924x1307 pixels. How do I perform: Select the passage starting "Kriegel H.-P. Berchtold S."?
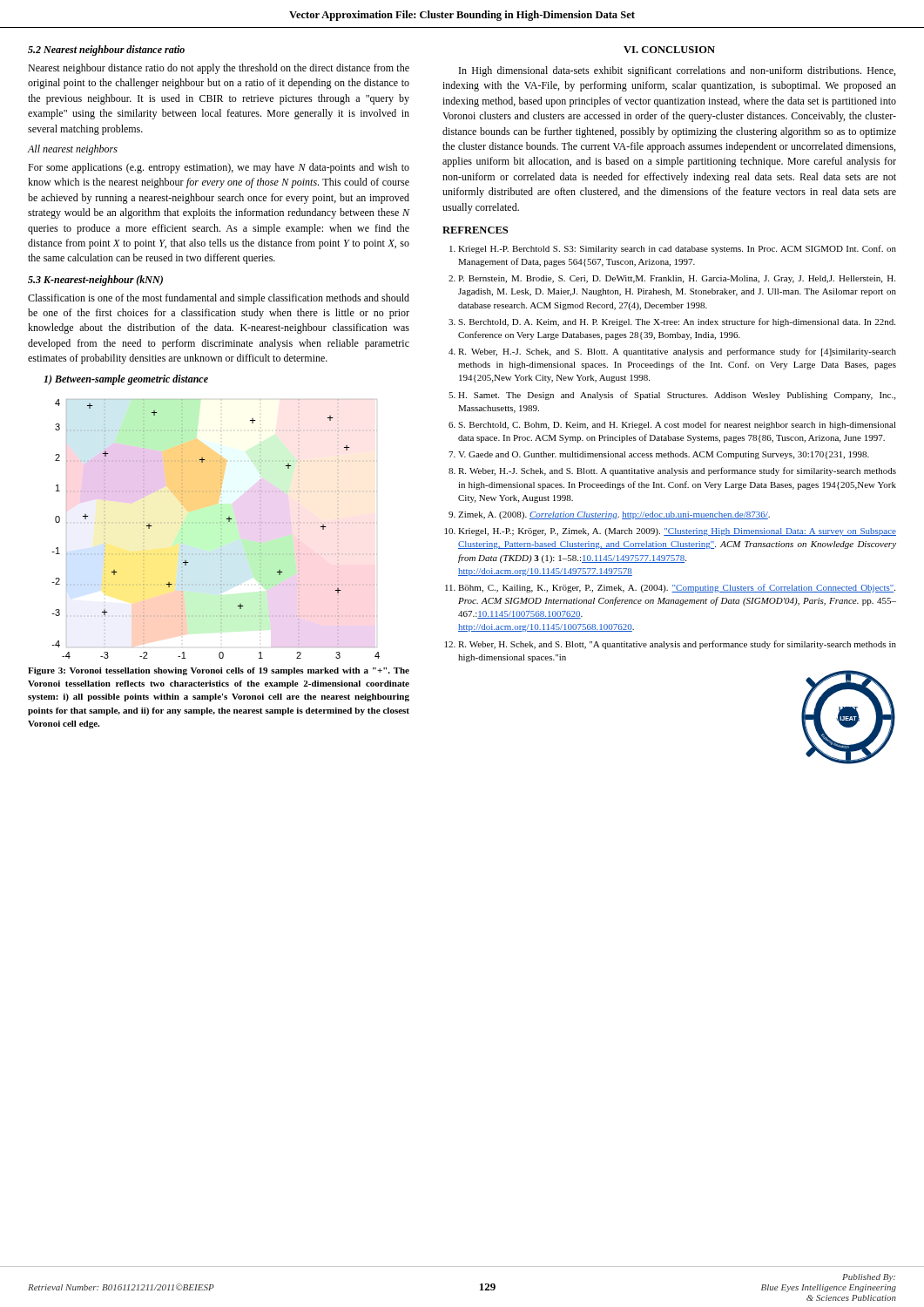point(677,453)
